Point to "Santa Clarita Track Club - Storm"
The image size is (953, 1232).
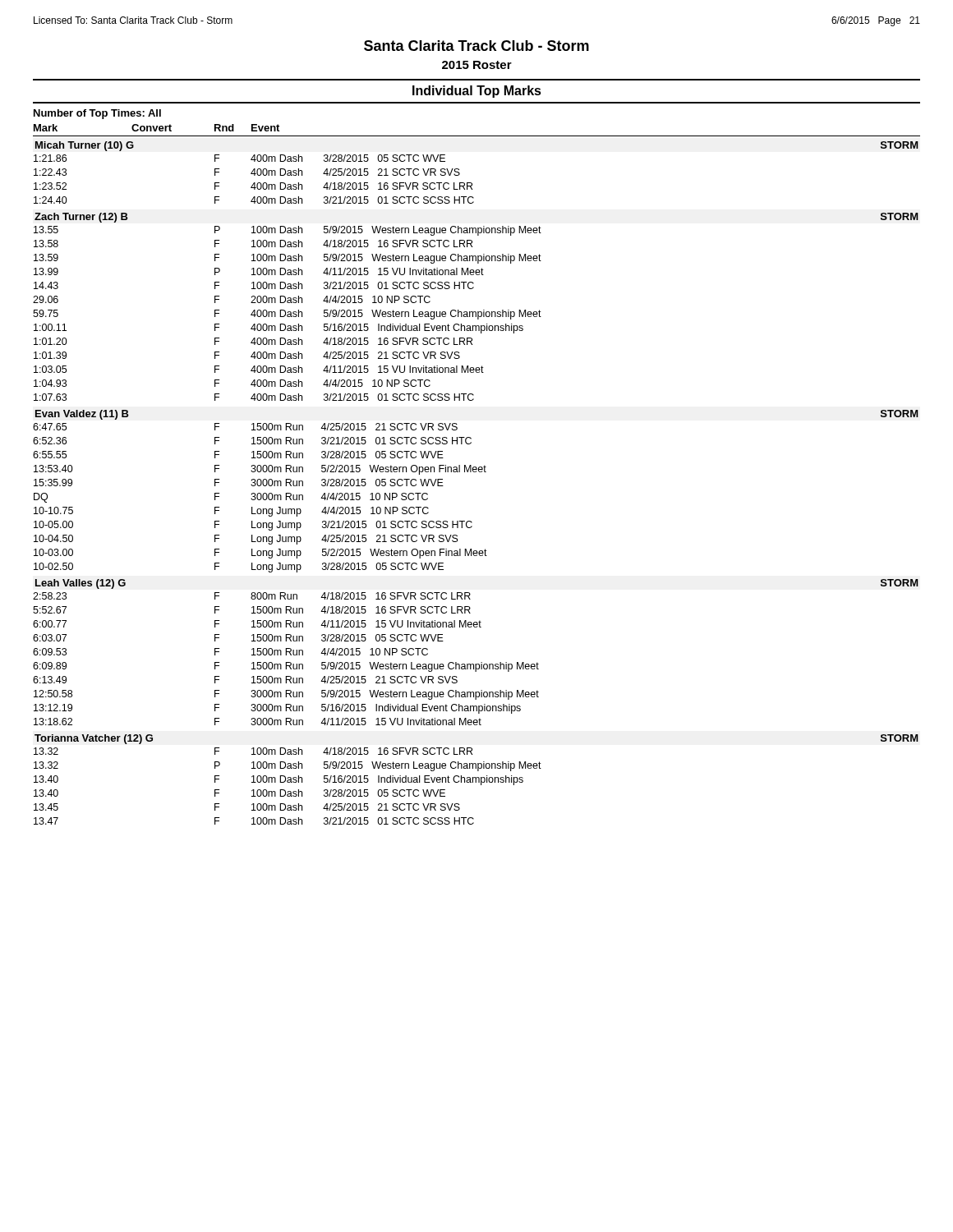(x=476, y=46)
